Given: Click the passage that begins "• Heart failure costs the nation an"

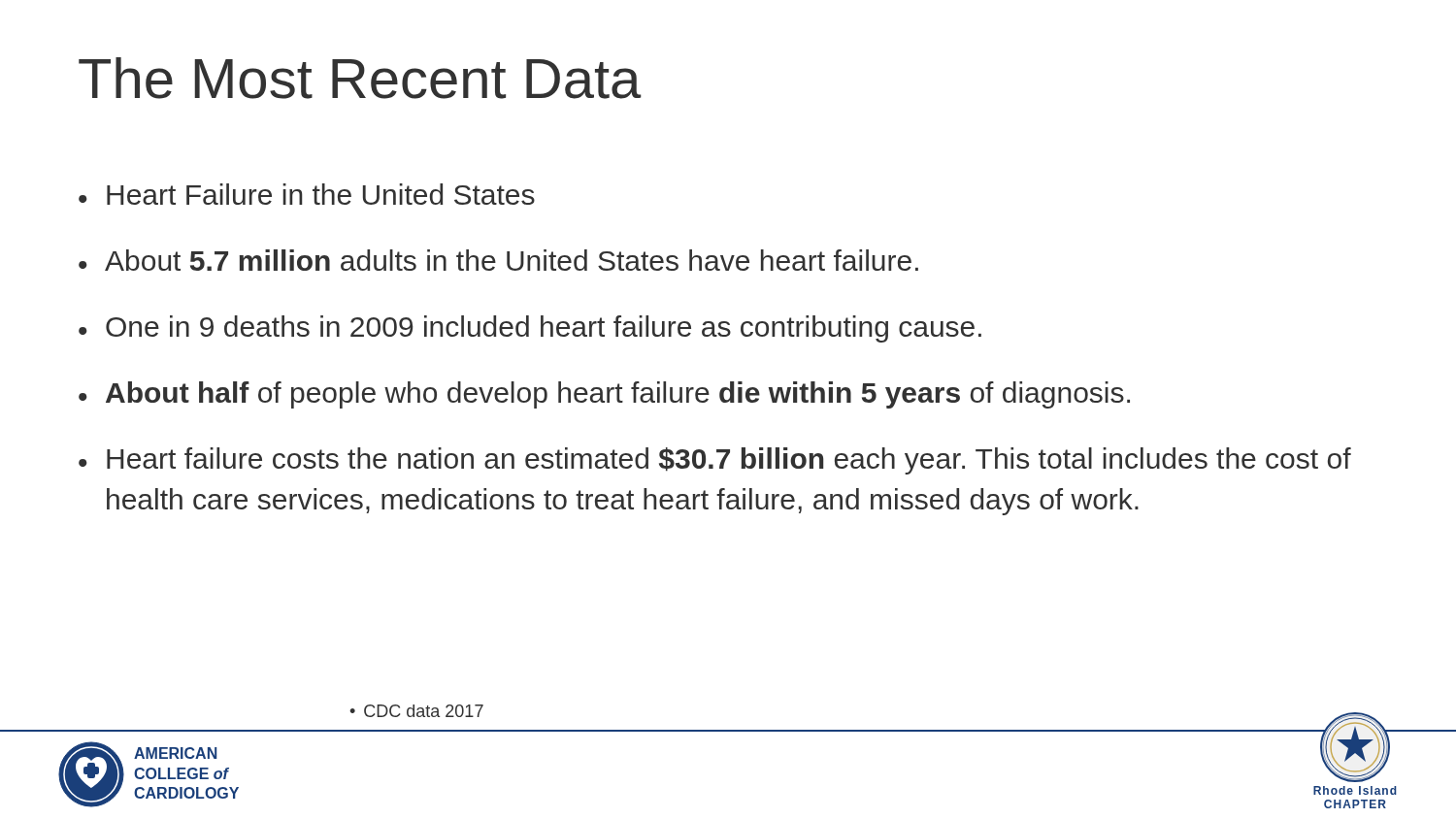Looking at the screenshot, I should pos(728,479).
